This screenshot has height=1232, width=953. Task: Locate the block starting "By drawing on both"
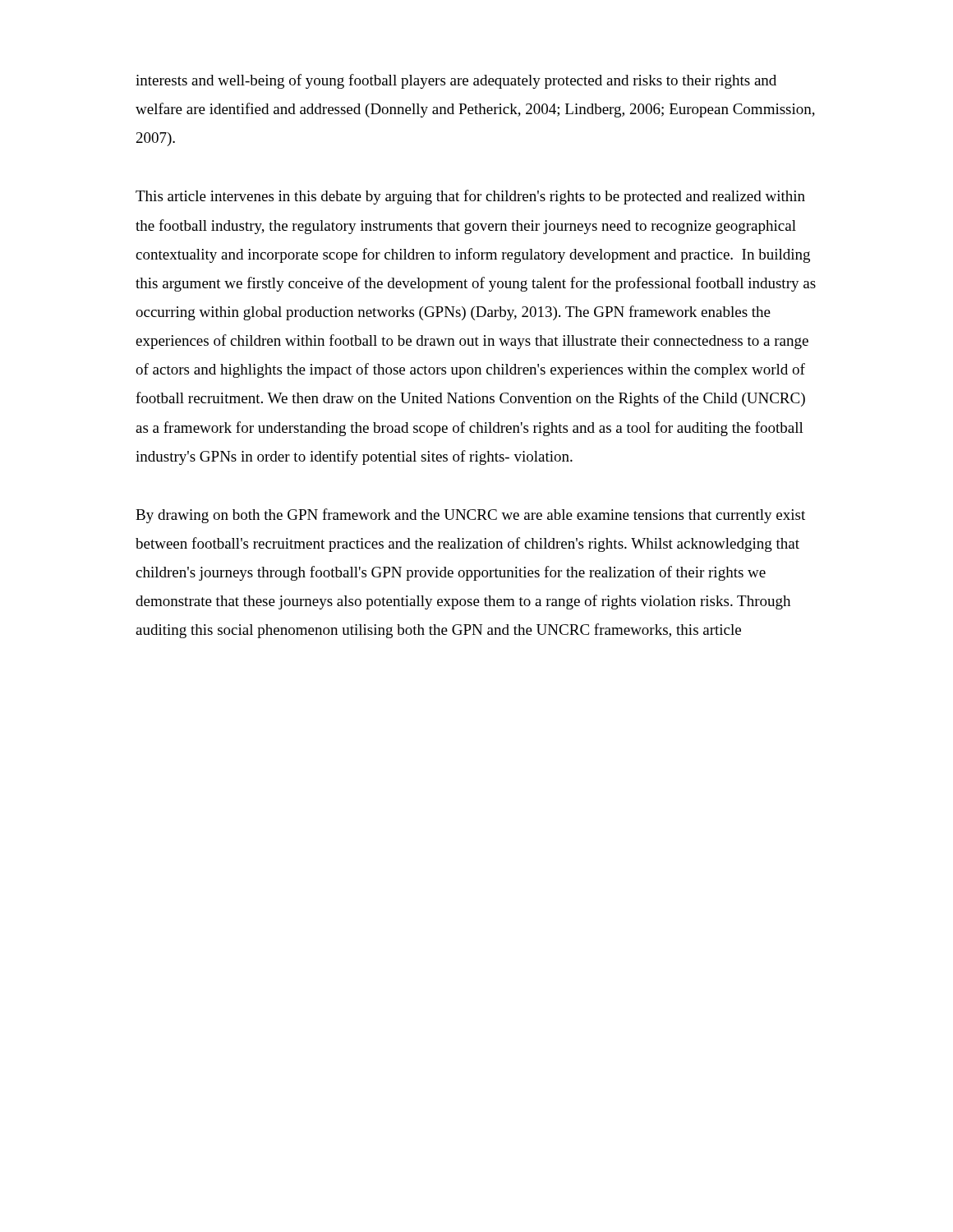[x=470, y=572]
